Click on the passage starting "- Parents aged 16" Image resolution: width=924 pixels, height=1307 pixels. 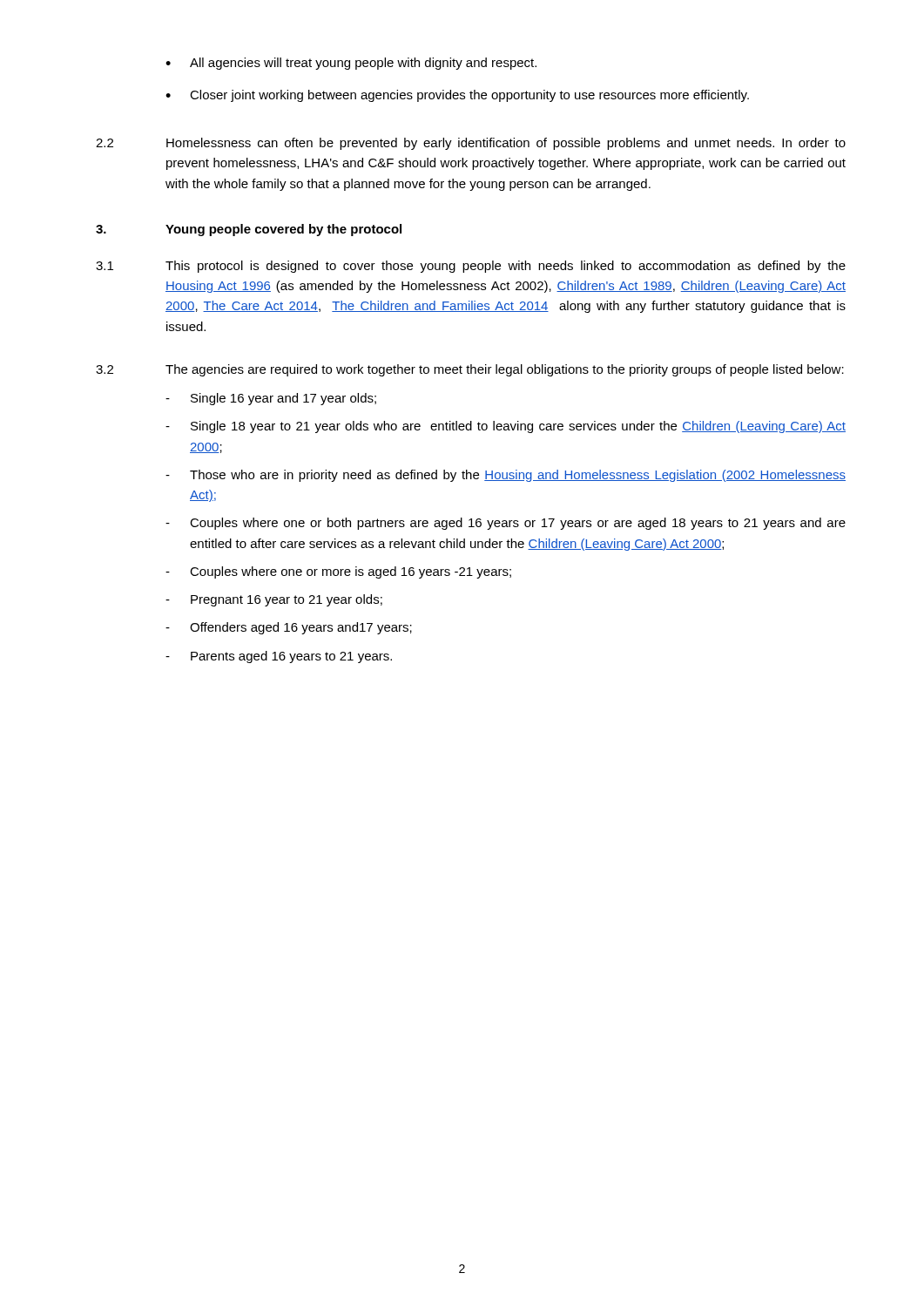[x=279, y=657]
